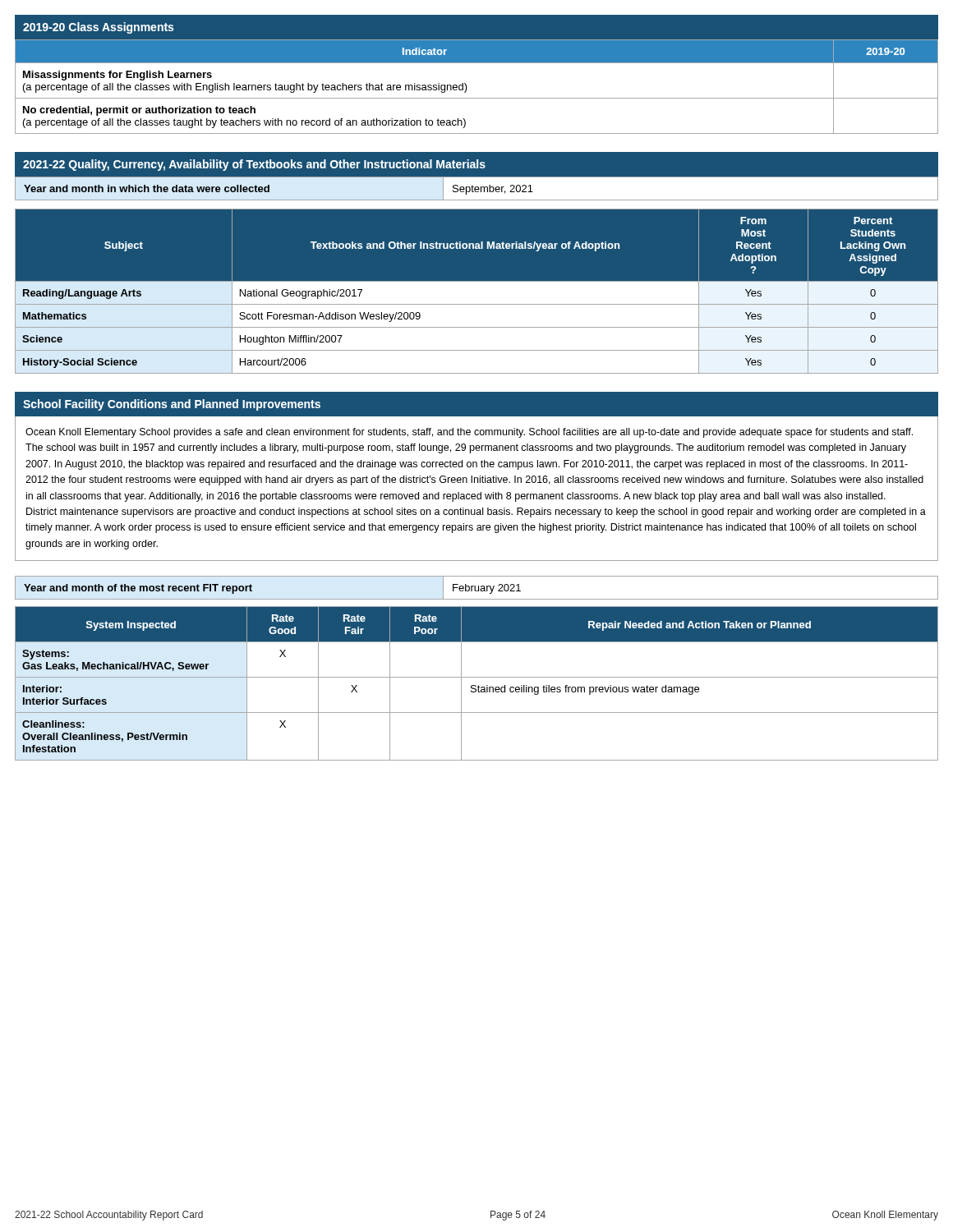
Task: Find the table that mentions "Rate Fair"
Action: point(476,683)
